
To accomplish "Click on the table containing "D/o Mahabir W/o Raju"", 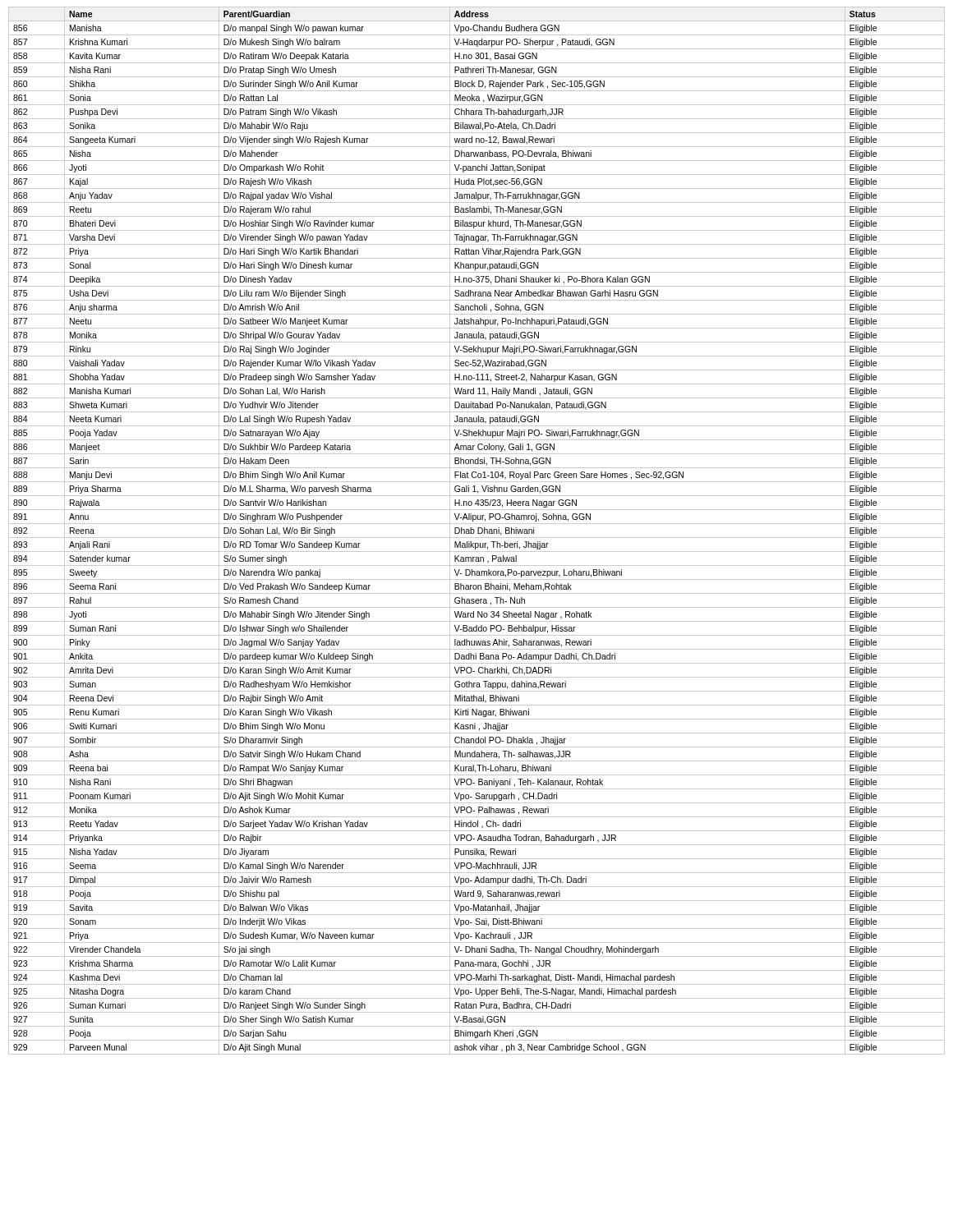I will pyautogui.click(x=476, y=531).
